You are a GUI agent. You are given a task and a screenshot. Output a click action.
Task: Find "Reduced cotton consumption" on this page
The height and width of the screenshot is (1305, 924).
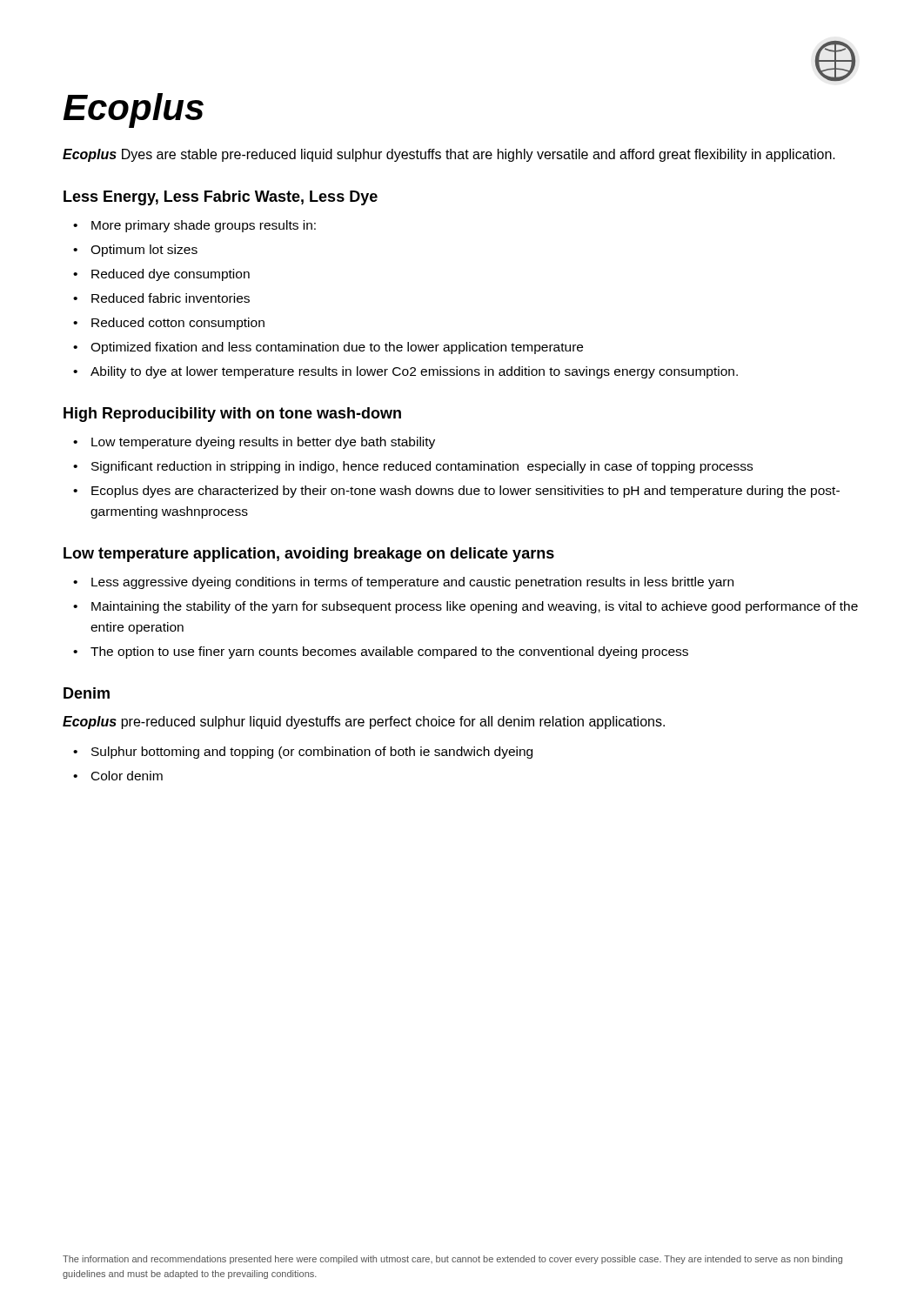click(x=178, y=322)
